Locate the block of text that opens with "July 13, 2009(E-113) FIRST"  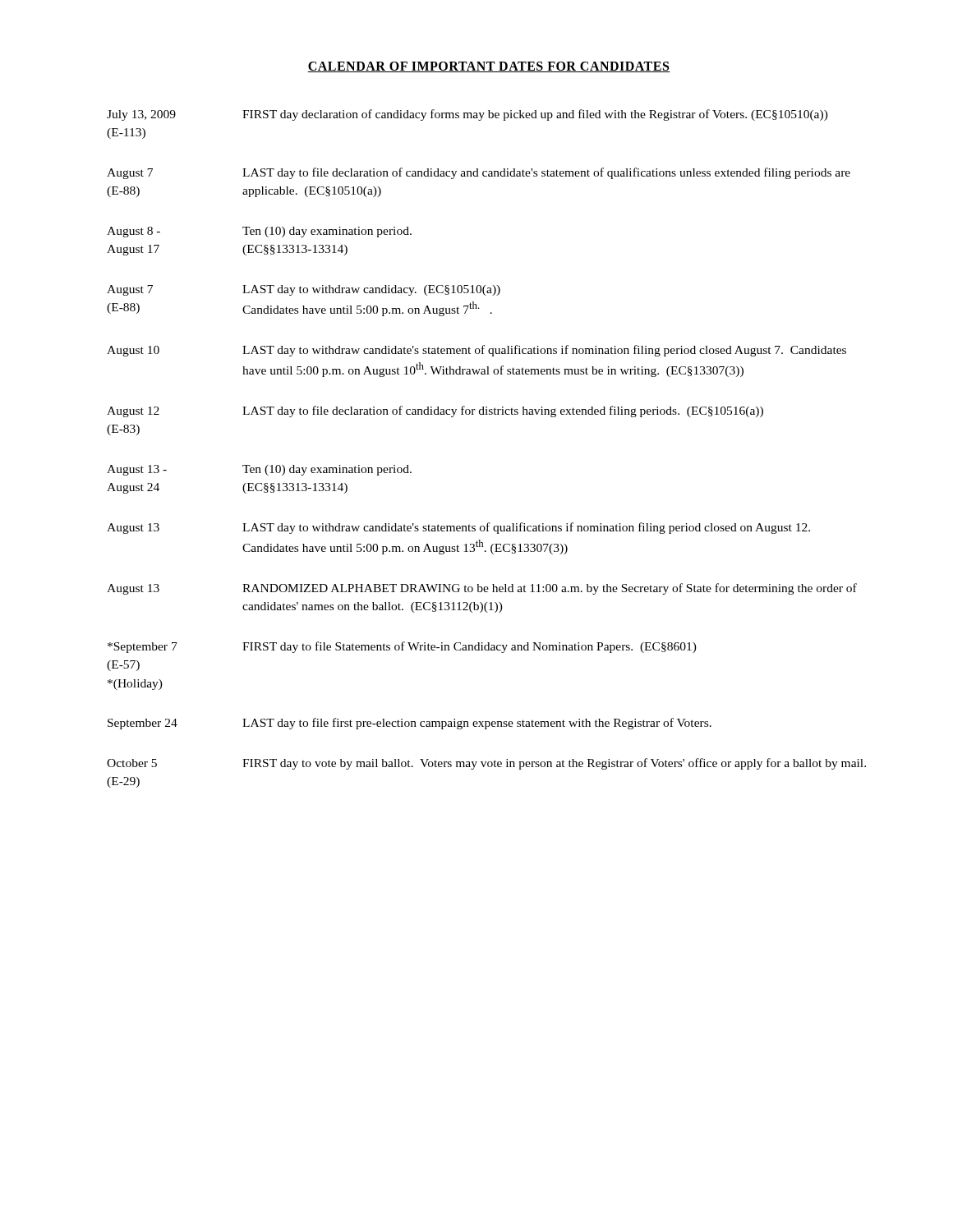pyautogui.click(x=489, y=124)
